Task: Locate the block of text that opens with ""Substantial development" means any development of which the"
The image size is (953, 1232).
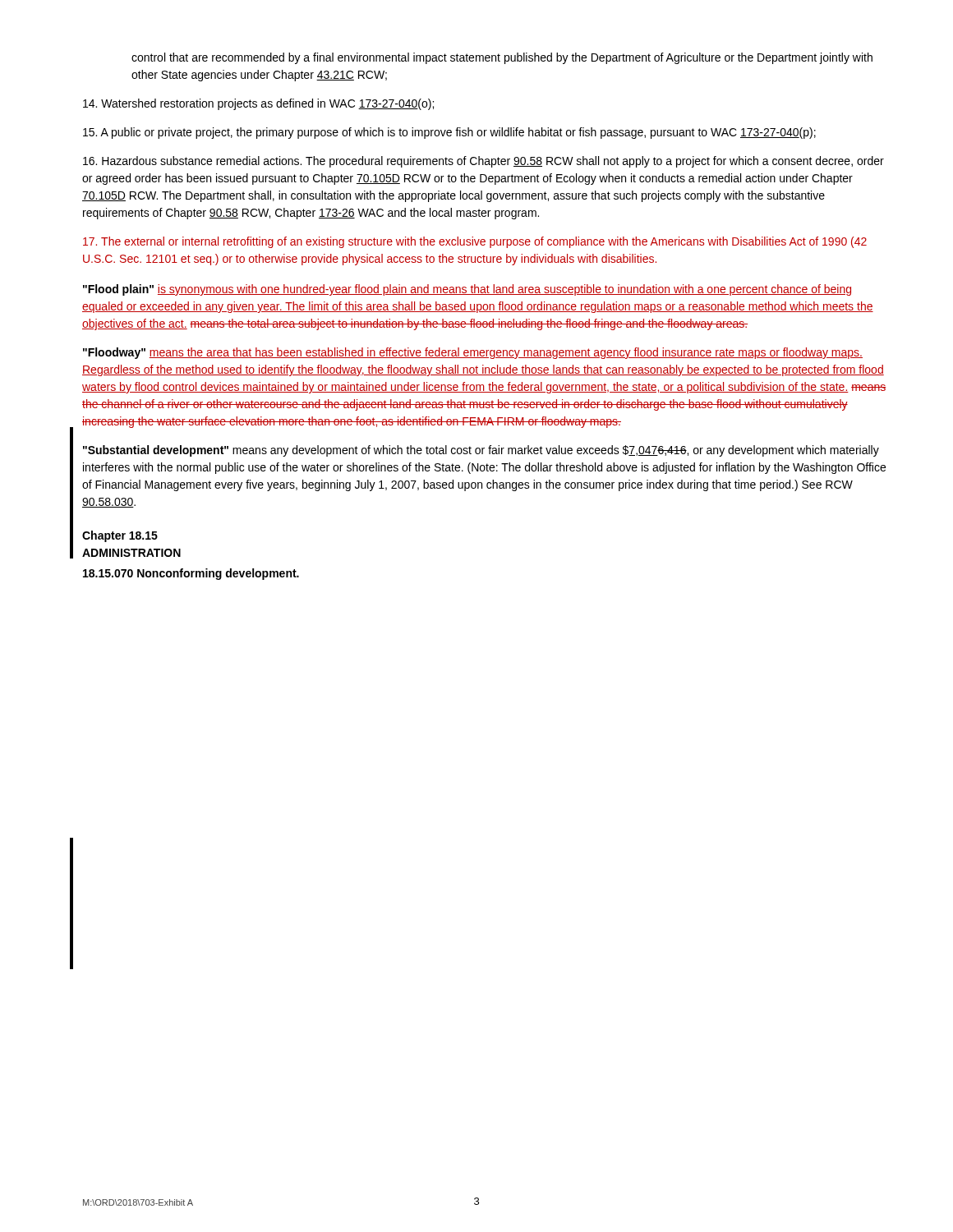Action: (x=485, y=476)
